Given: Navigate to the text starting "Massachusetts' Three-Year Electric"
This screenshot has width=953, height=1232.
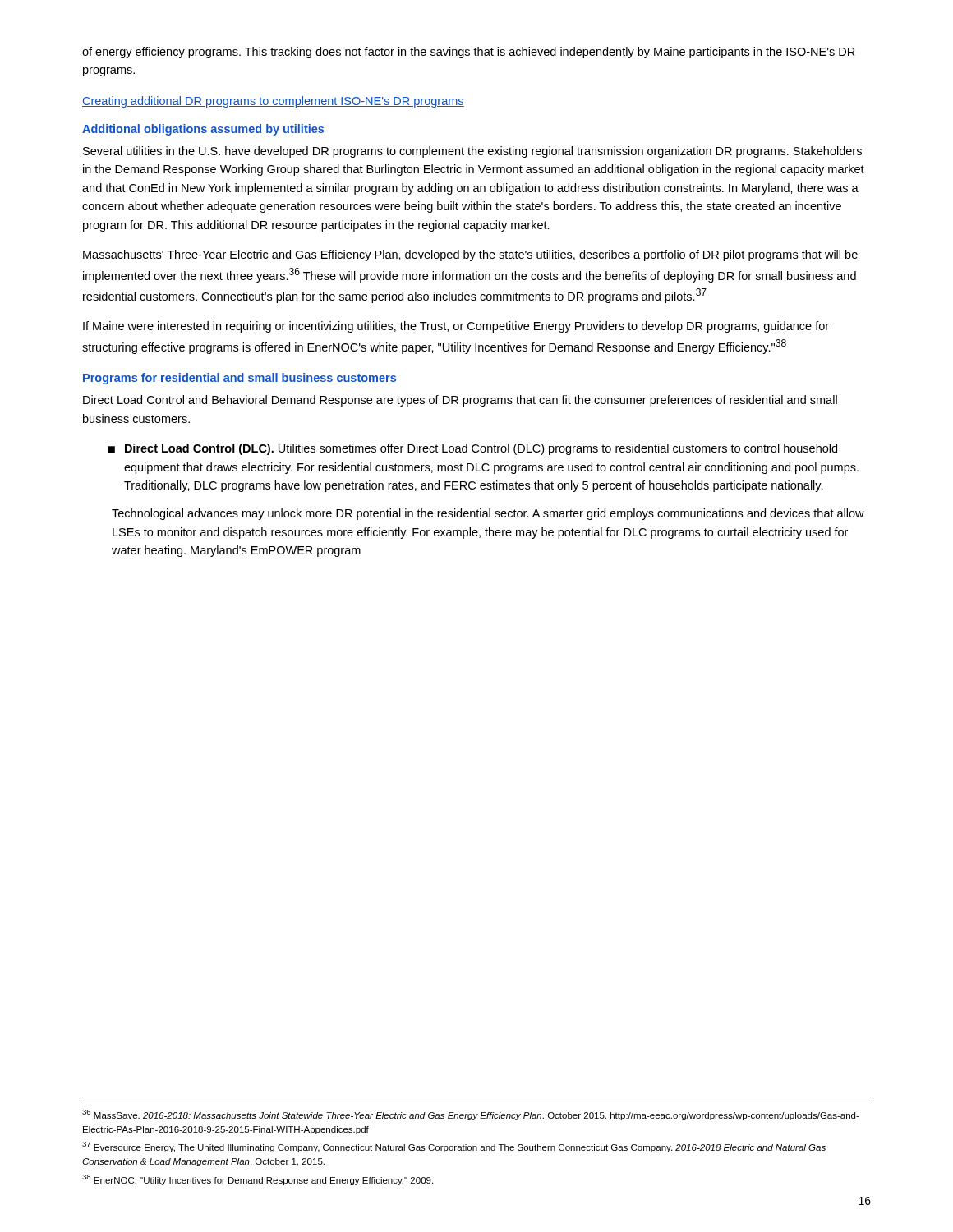Looking at the screenshot, I should [470, 276].
